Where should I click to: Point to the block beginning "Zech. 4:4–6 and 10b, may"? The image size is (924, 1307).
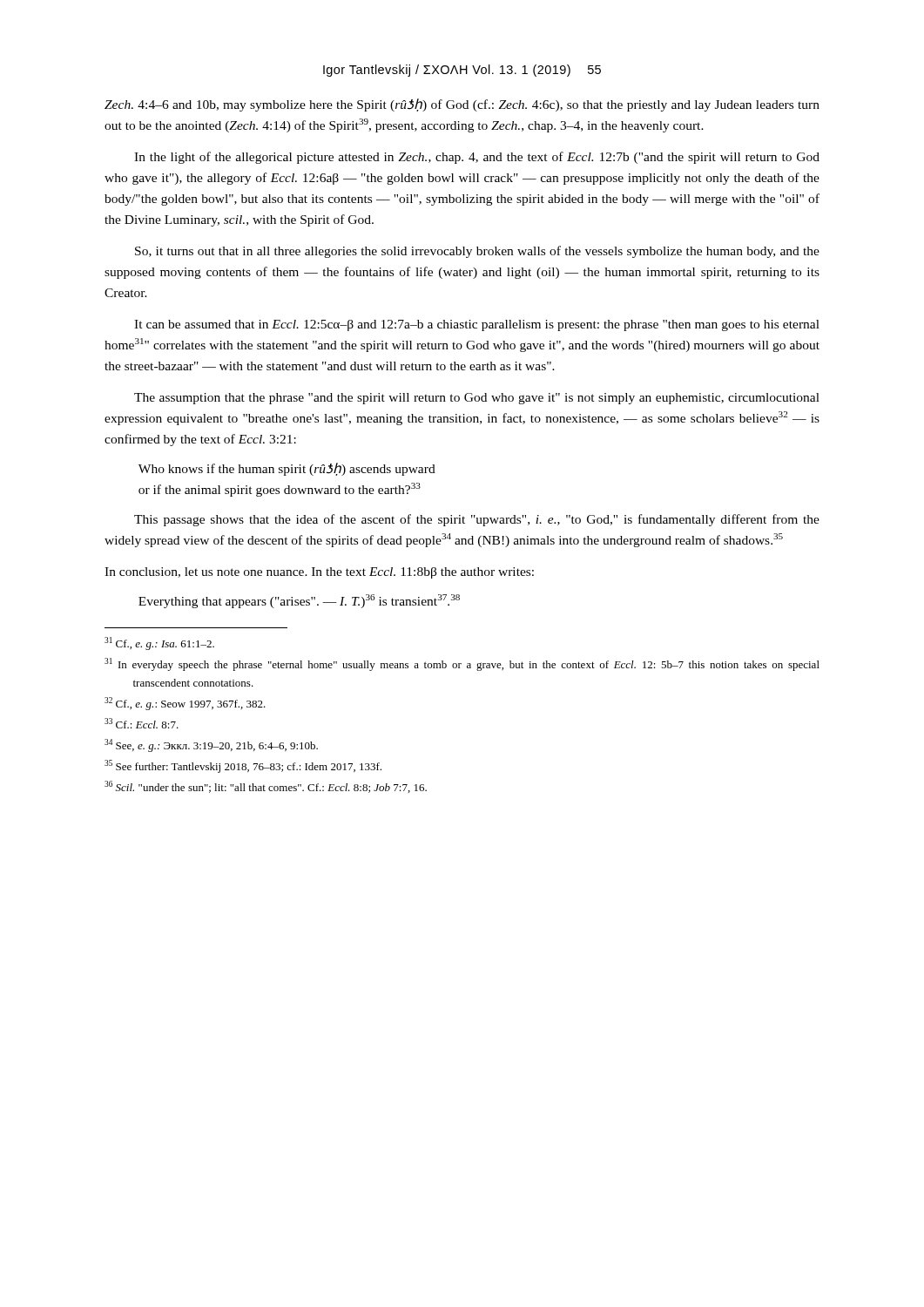coord(462,115)
